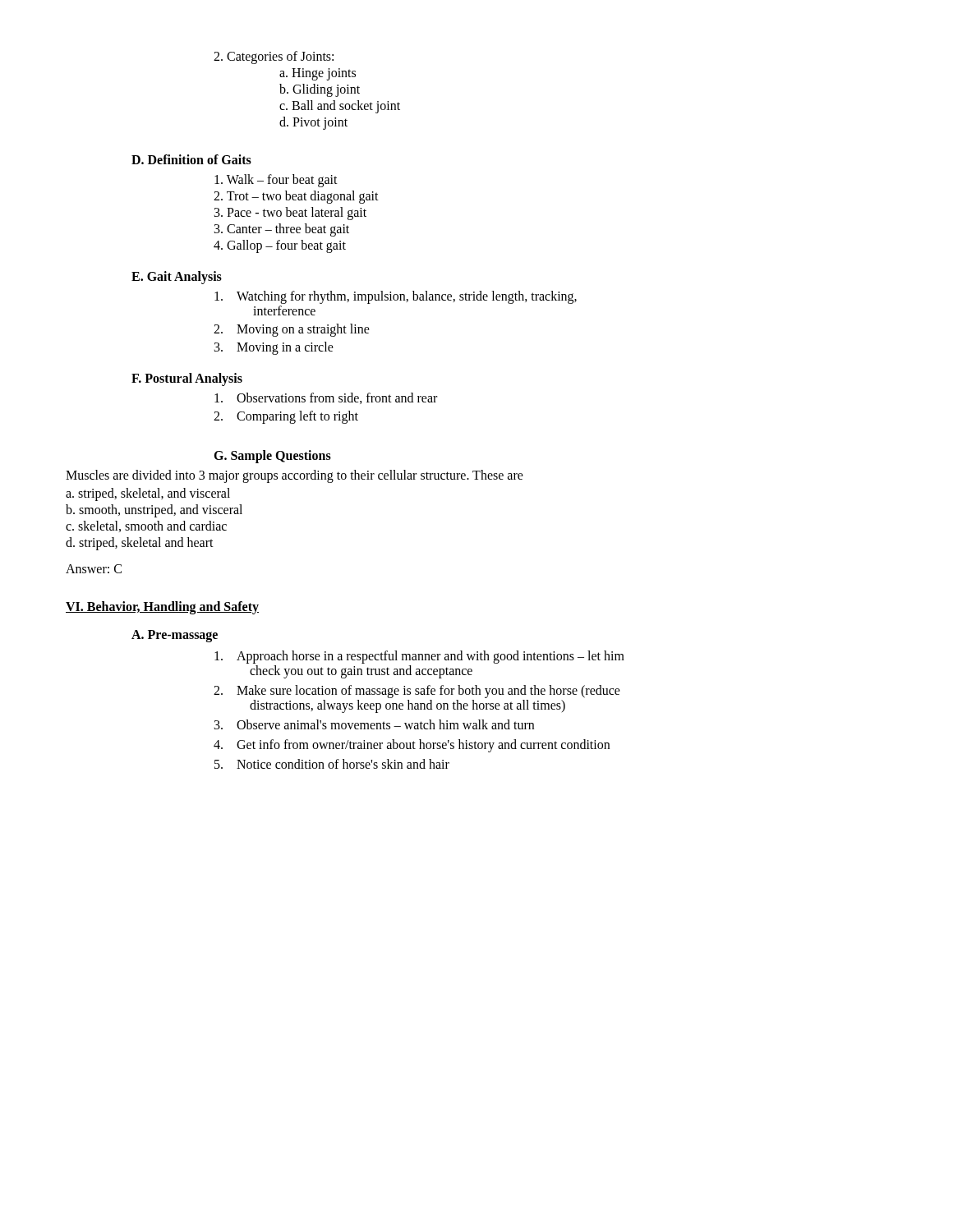
Task: Find the section header containing "F. Postural Analysis"
Action: 187,378
